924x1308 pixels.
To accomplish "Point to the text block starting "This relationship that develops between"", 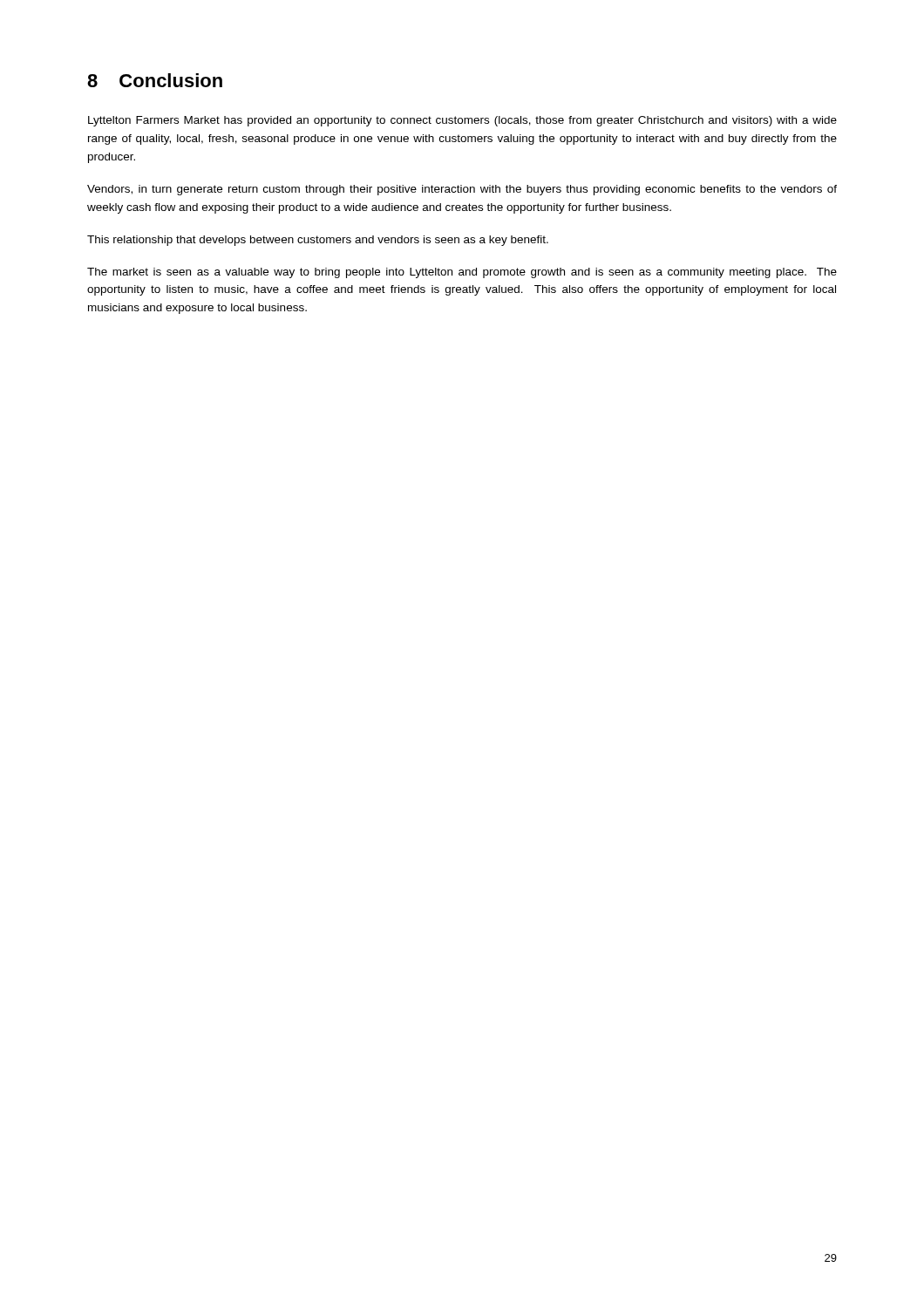I will click(318, 239).
